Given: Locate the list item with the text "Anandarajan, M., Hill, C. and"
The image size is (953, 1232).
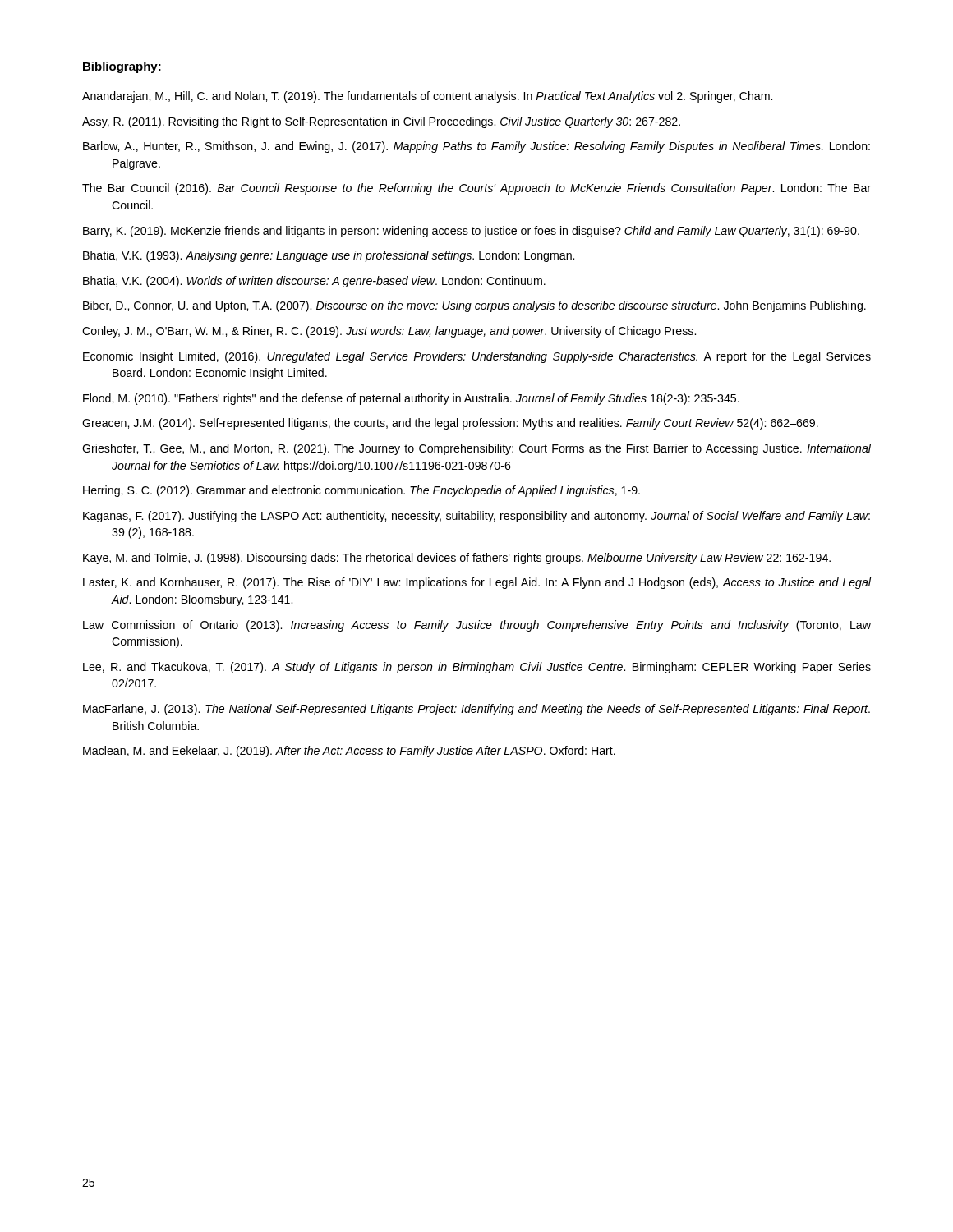Looking at the screenshot, I should tap(428, 96).
